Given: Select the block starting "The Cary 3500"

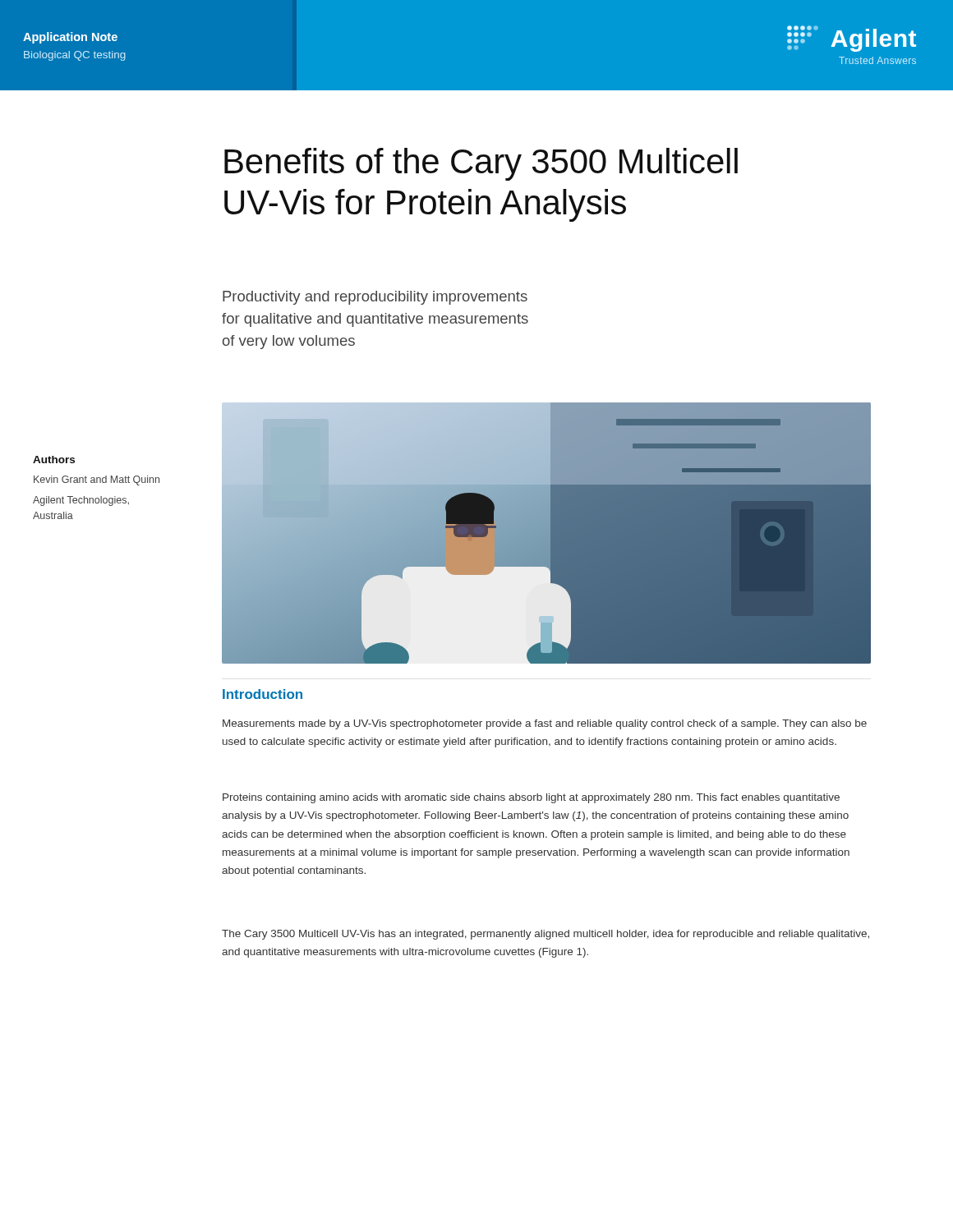Looking at the screenshot, I should click(546, 943).
